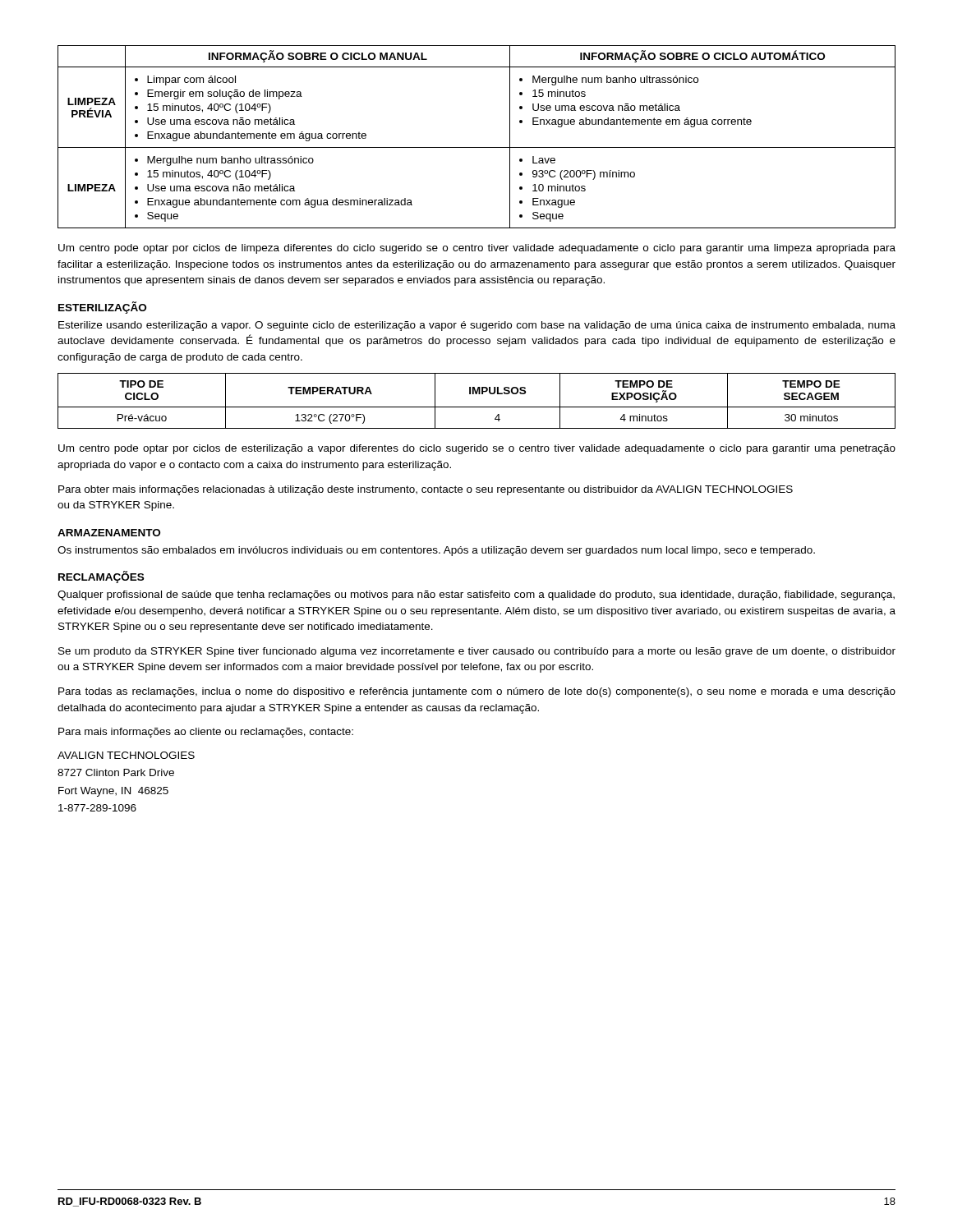Point to the block beginning "Se um produto da STRYKER Spine tiver funcionado"
The height and width of the screenshot is (1232, 953).
pyautogui.click(x=476, y=659)
